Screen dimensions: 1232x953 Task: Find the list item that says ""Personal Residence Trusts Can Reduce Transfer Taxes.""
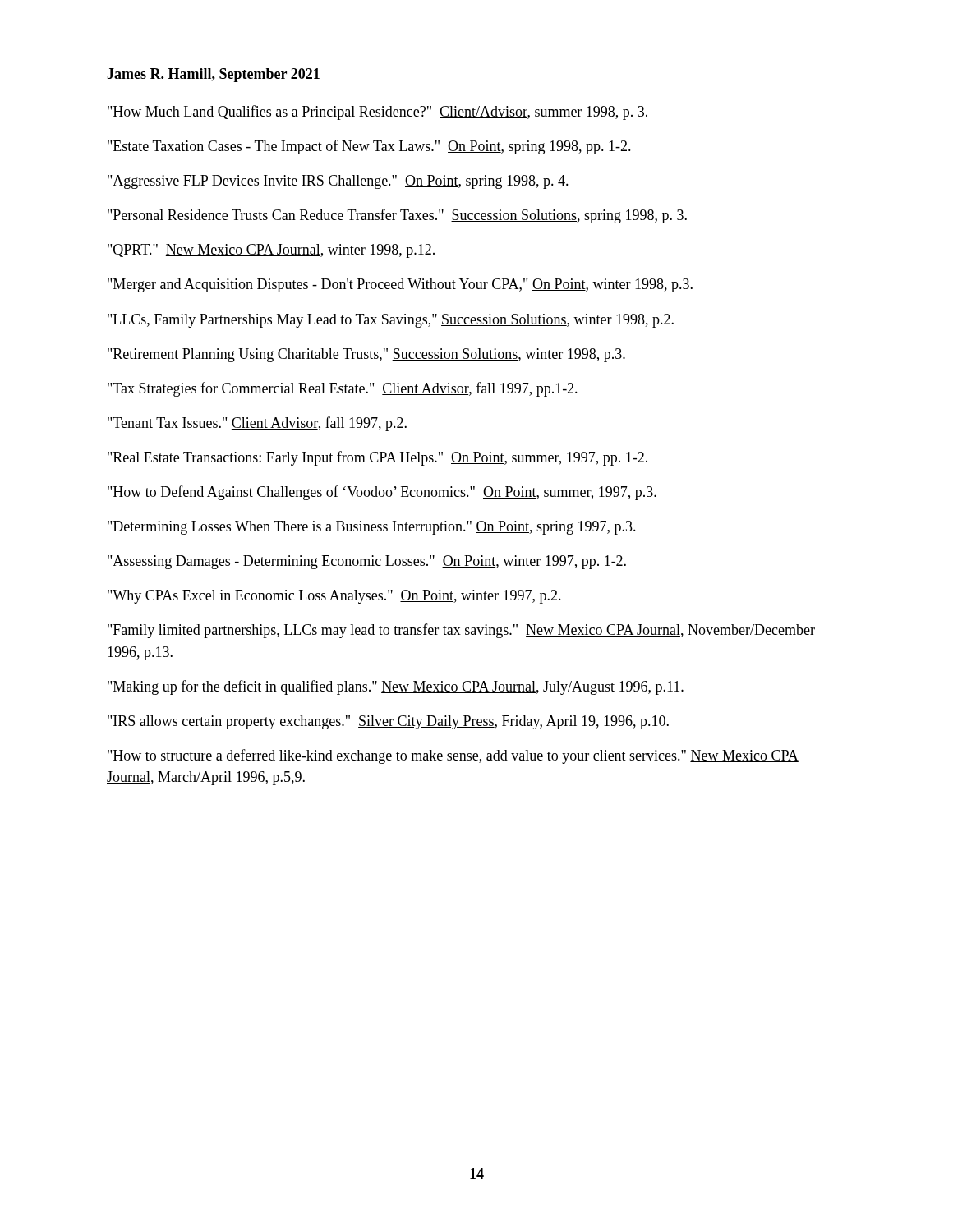pyautogui.click(x=397, y=215)
